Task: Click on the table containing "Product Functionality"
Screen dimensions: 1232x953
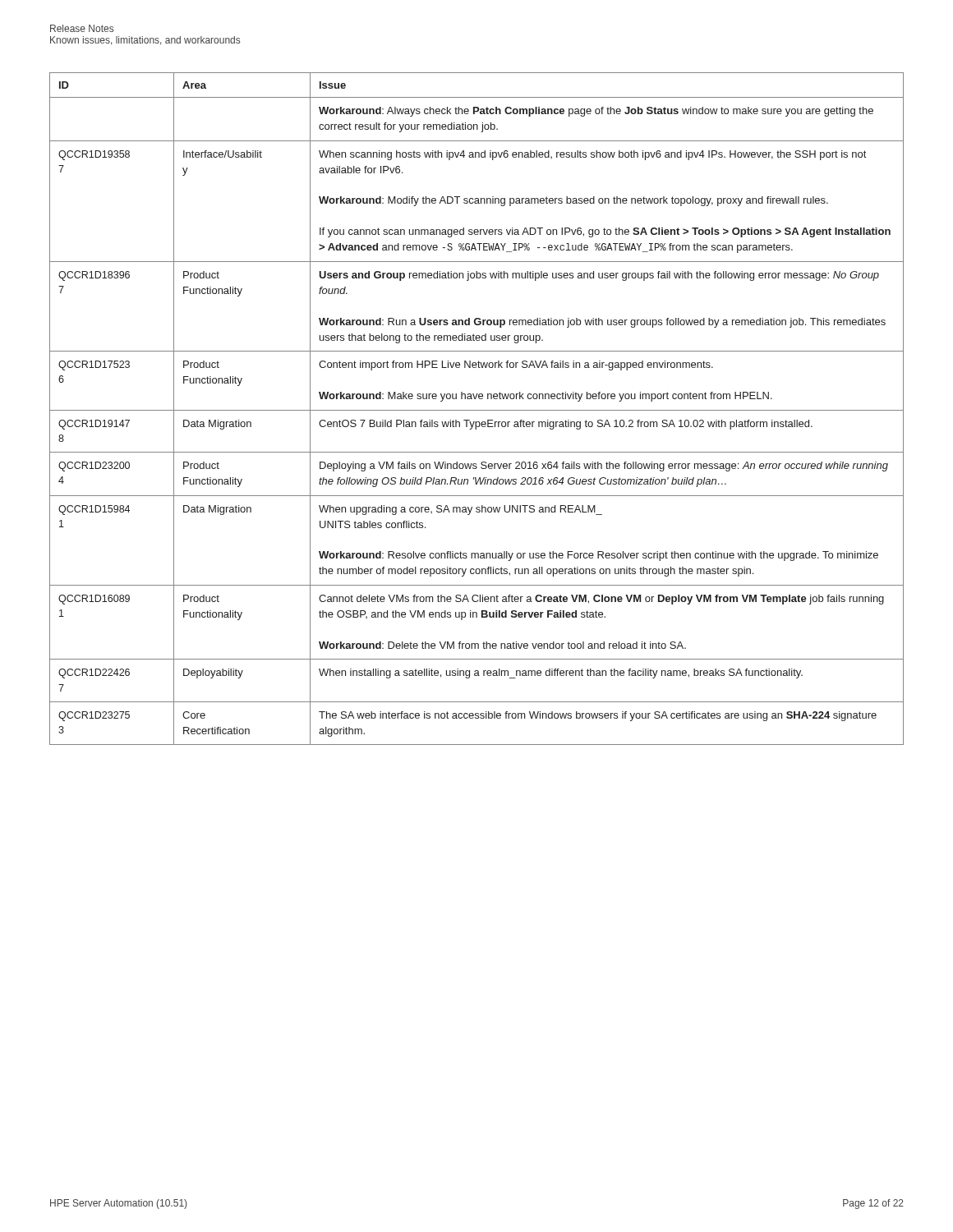Action: 476,409
